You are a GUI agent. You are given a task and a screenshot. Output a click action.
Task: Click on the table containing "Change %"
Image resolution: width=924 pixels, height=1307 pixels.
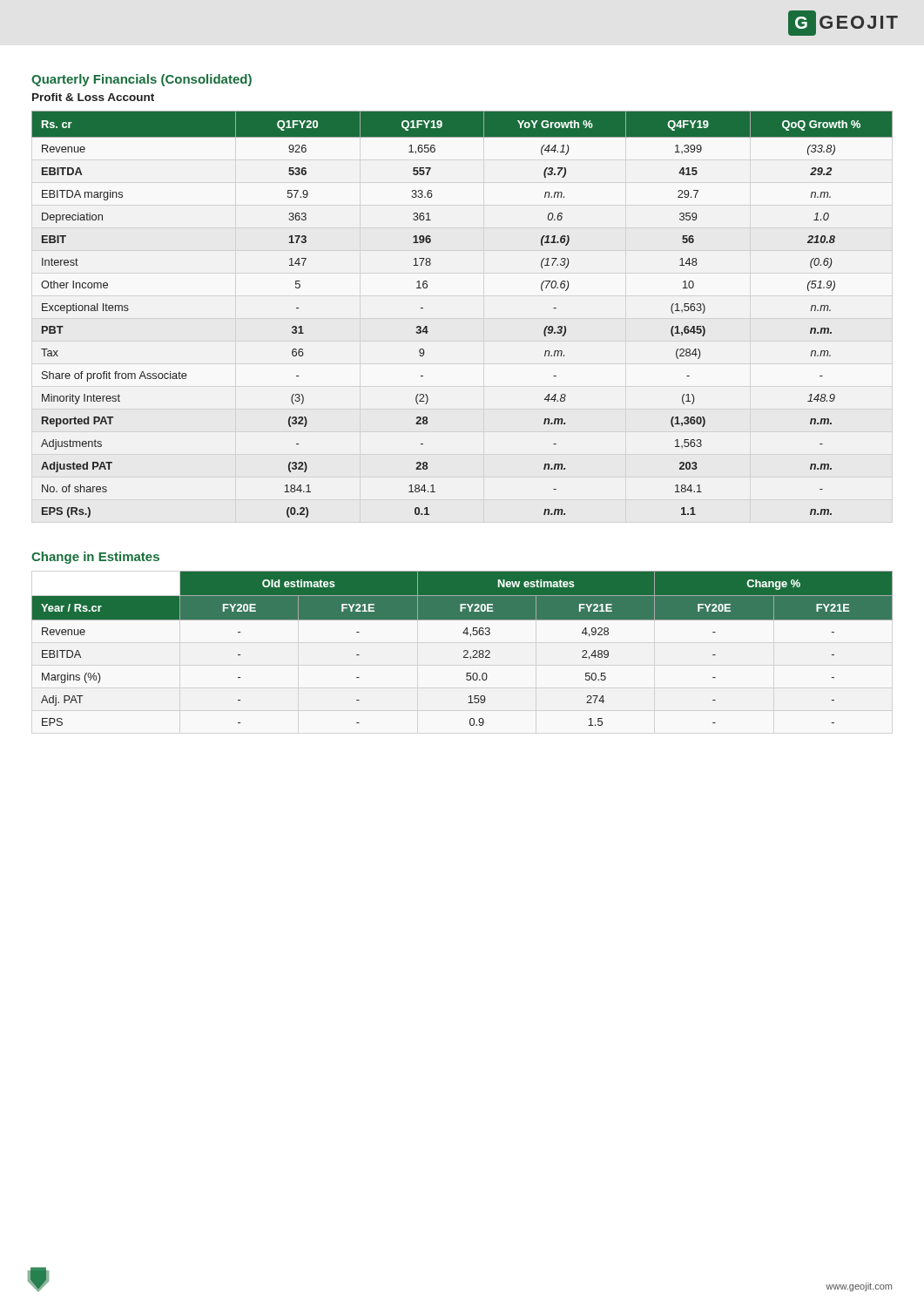click(x=462, y=652)
